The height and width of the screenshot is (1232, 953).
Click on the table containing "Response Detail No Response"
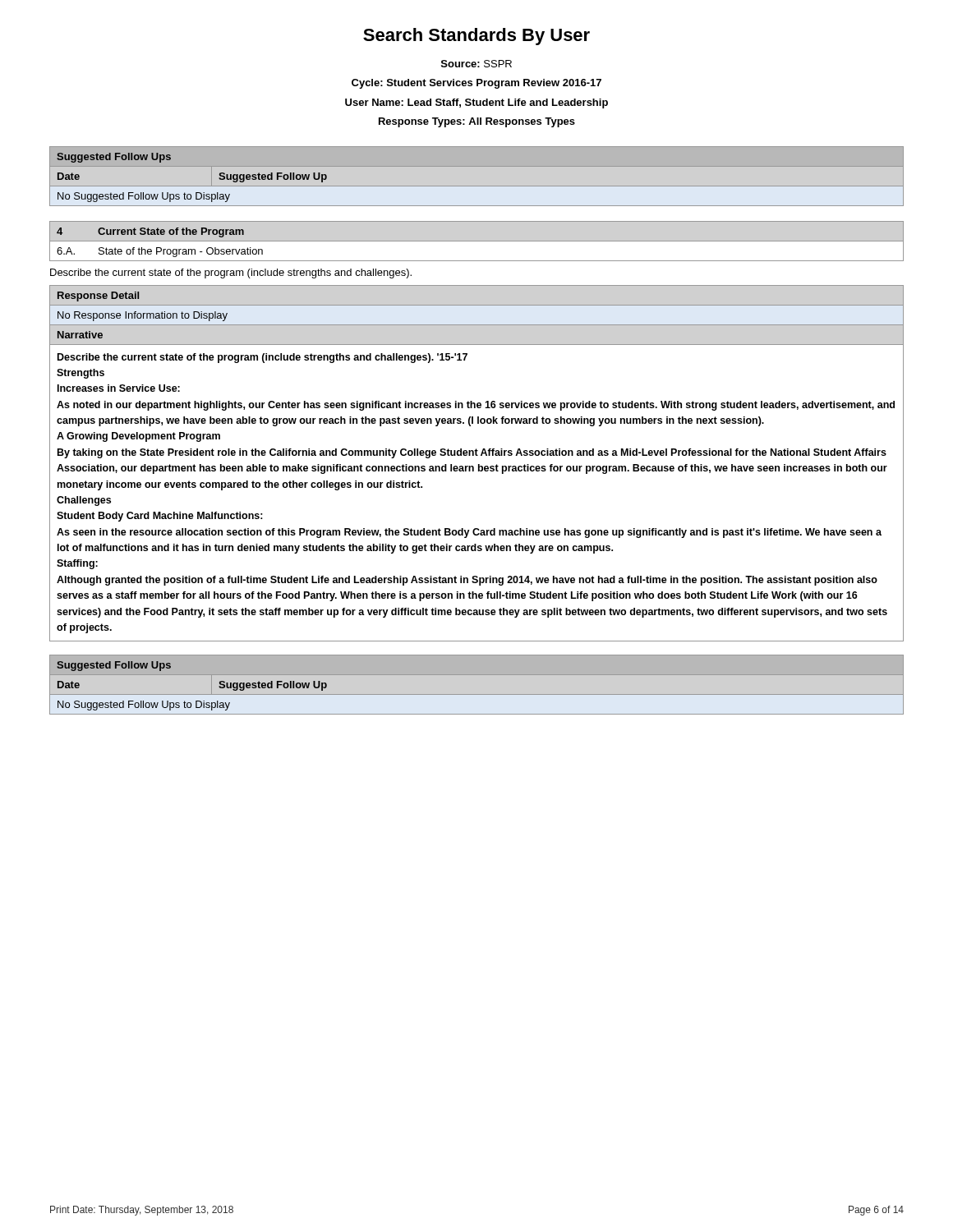476,463
